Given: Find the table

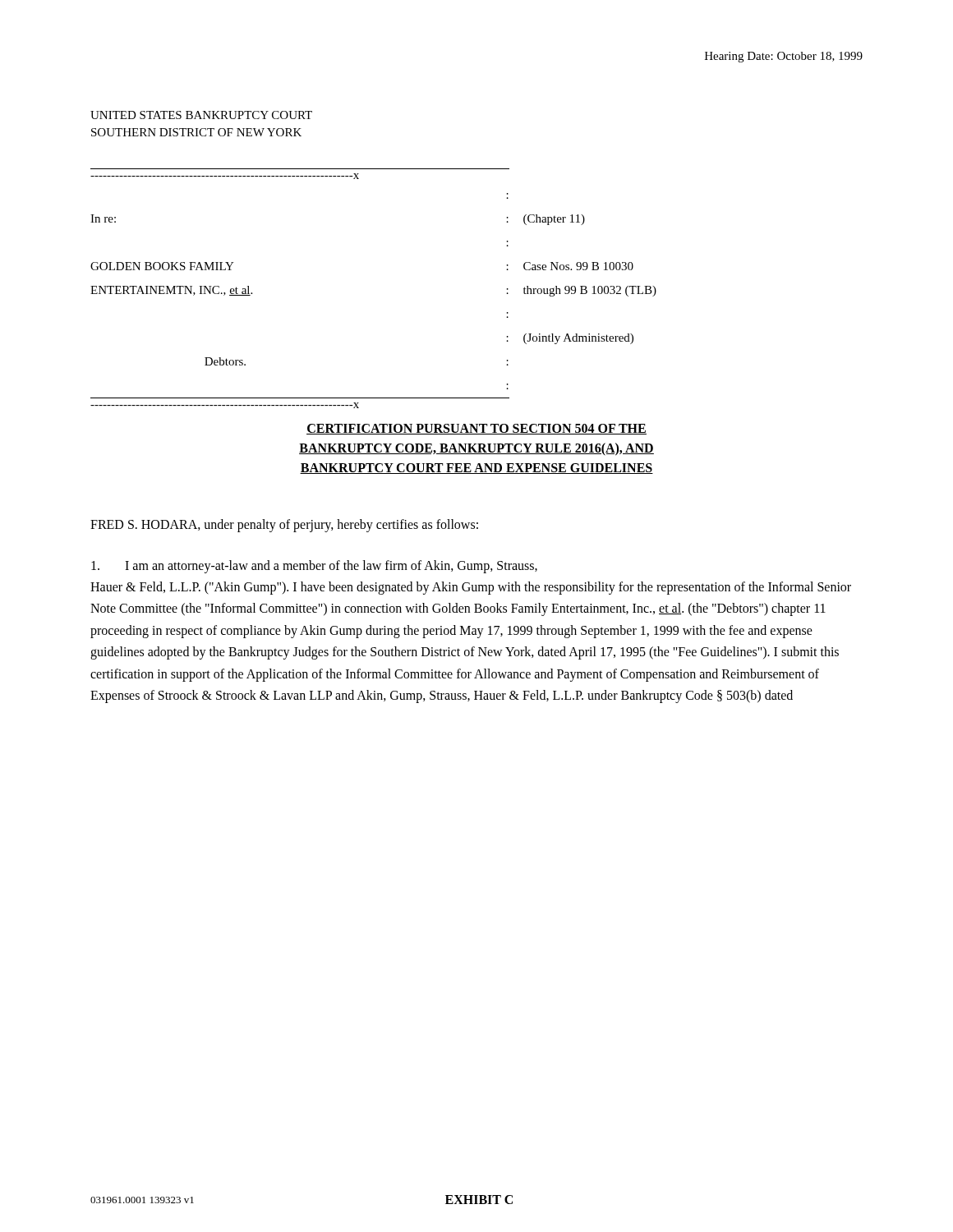Looking at the screenshot, I should (476, 290).
